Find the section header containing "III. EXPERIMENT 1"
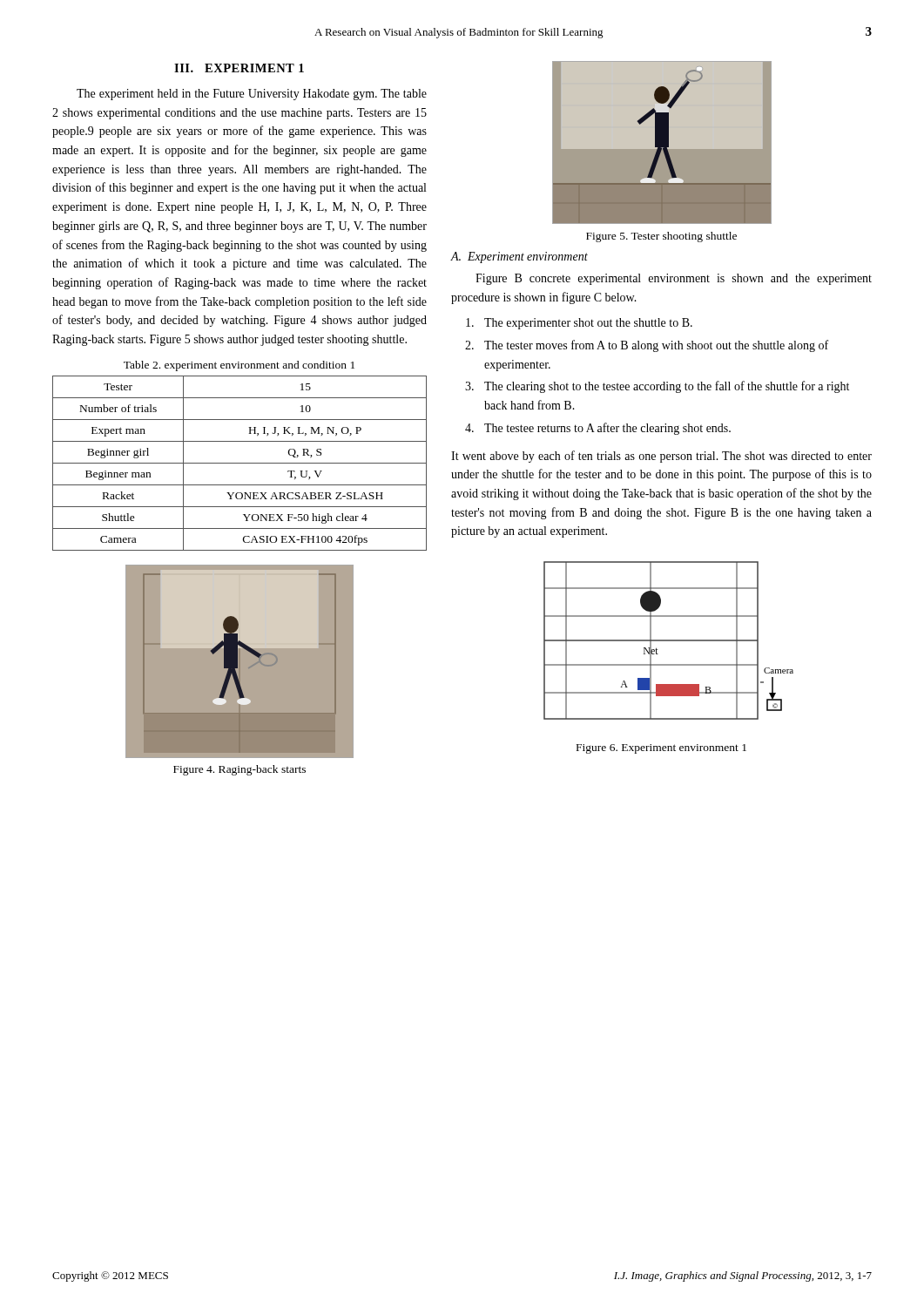Image resolution: width=924 pixels, height=1307 pixels. [x=240, y=68]
